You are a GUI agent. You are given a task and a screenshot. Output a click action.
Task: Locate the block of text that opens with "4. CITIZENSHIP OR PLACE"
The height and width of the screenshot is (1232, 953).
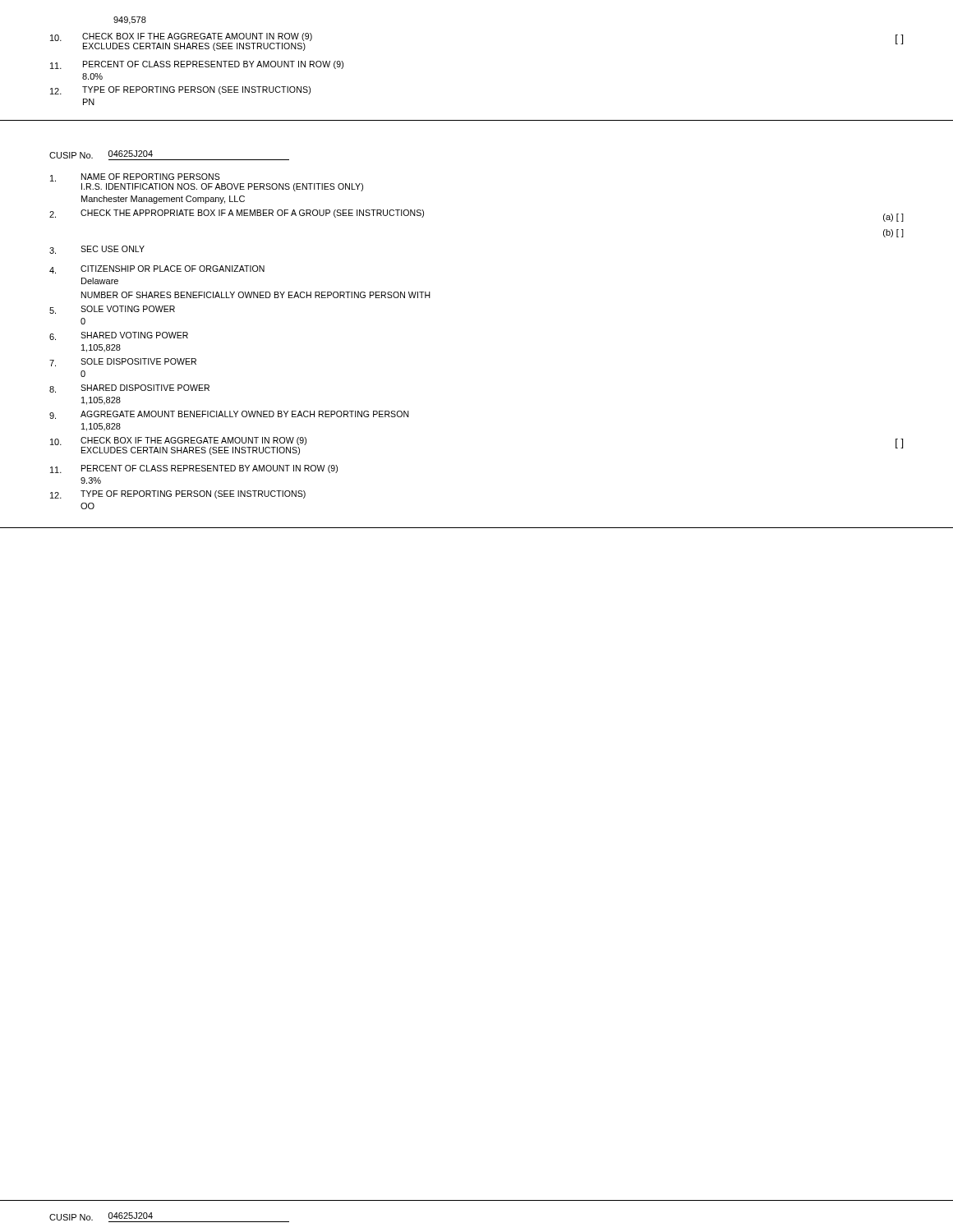[157, 269]
